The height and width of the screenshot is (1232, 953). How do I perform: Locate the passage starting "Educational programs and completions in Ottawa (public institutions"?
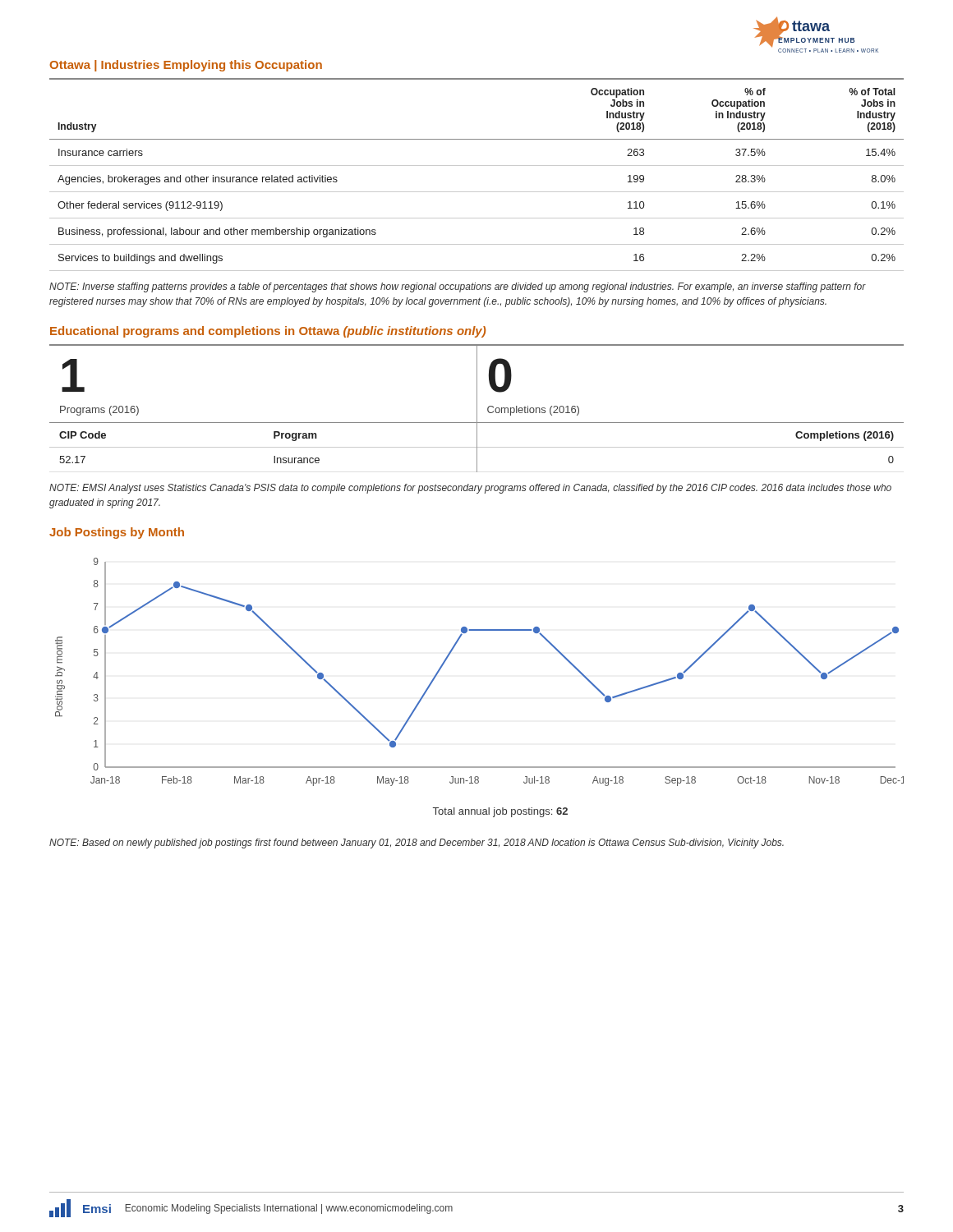tap(268, 331)
